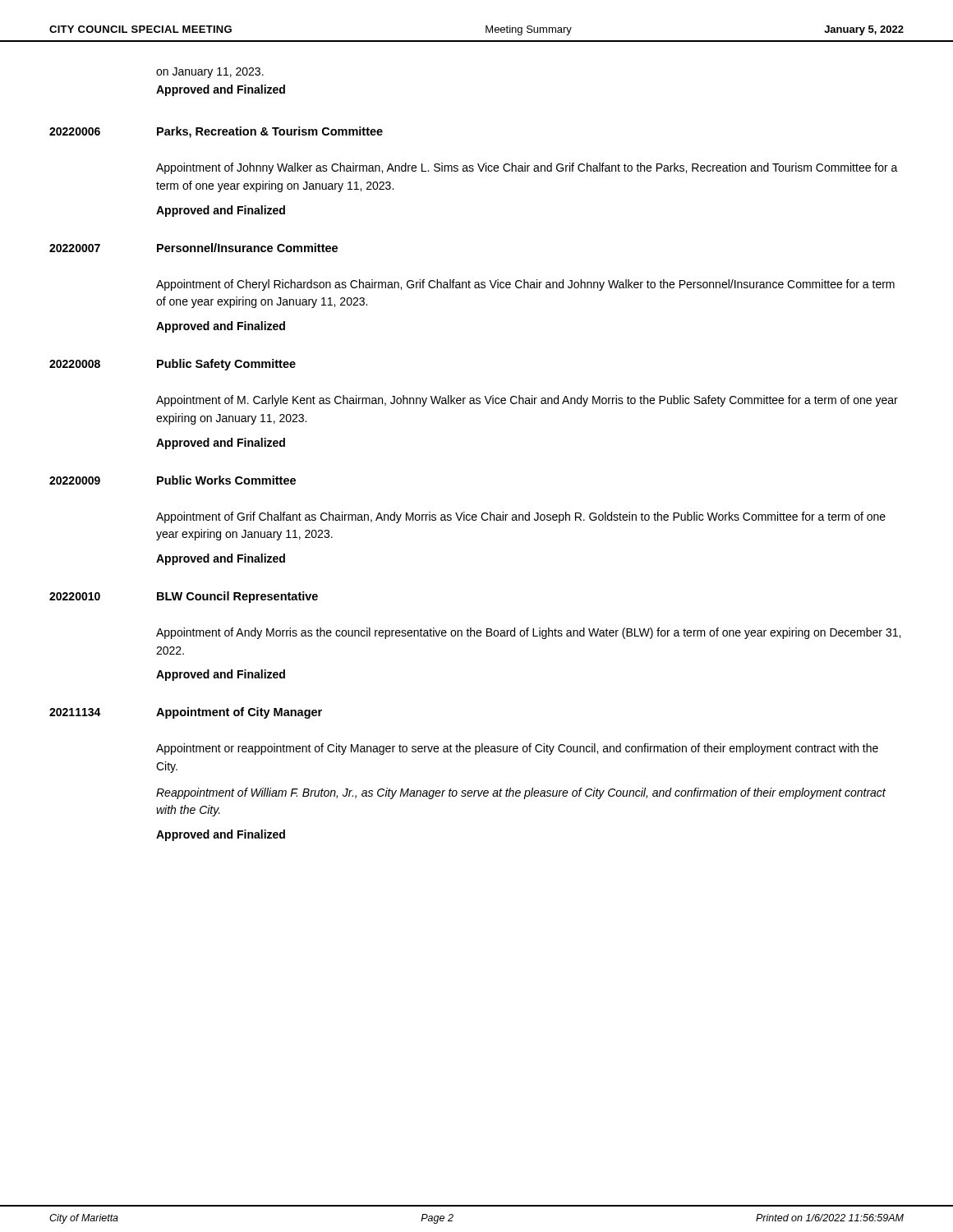Point to the region starting "20220006 Parks, Recreation & Tourism Committee"
This screenshot has width=953, height=1232.
click(x=216, y=132)
